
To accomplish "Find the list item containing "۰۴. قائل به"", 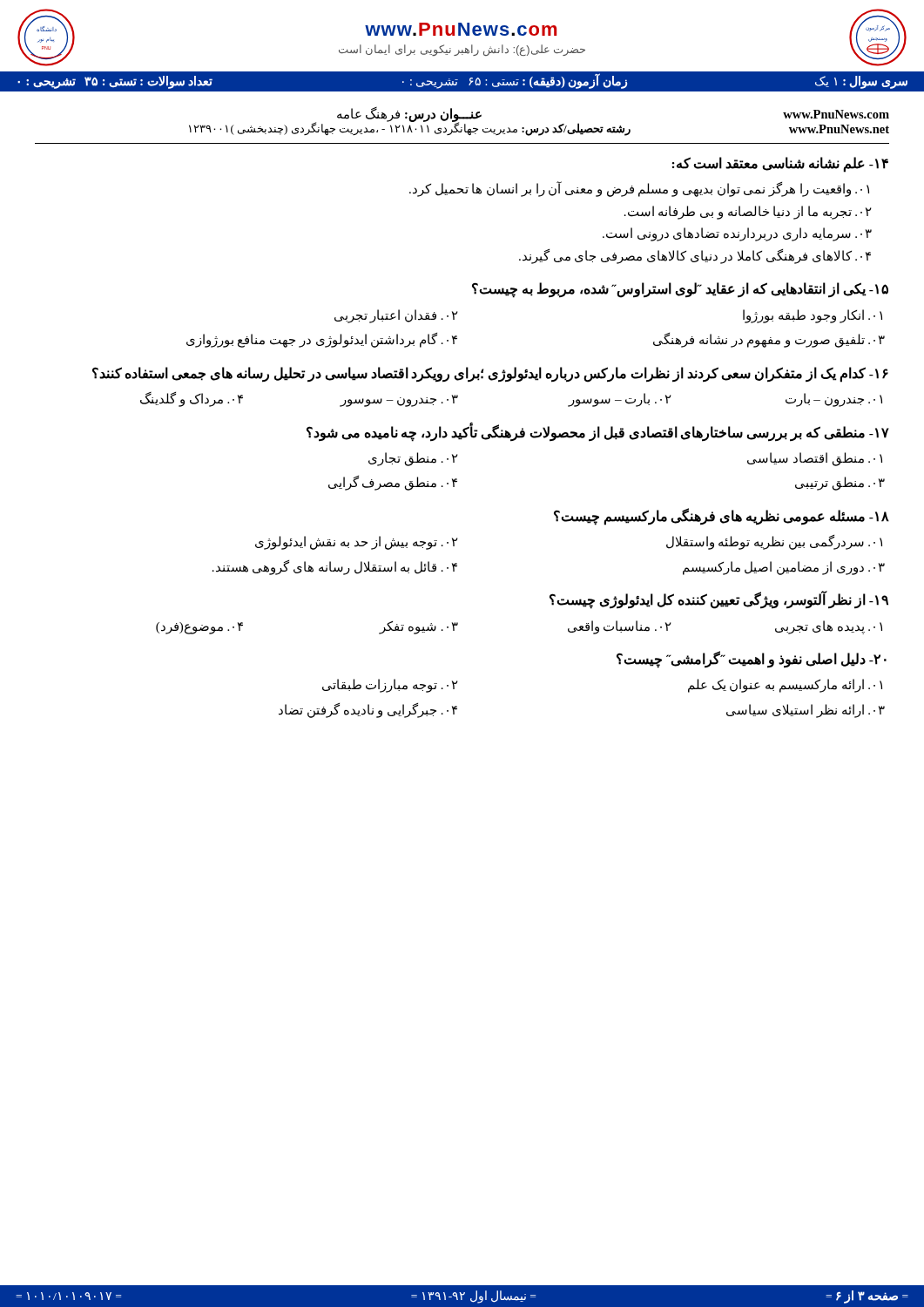I will (335, 567).
